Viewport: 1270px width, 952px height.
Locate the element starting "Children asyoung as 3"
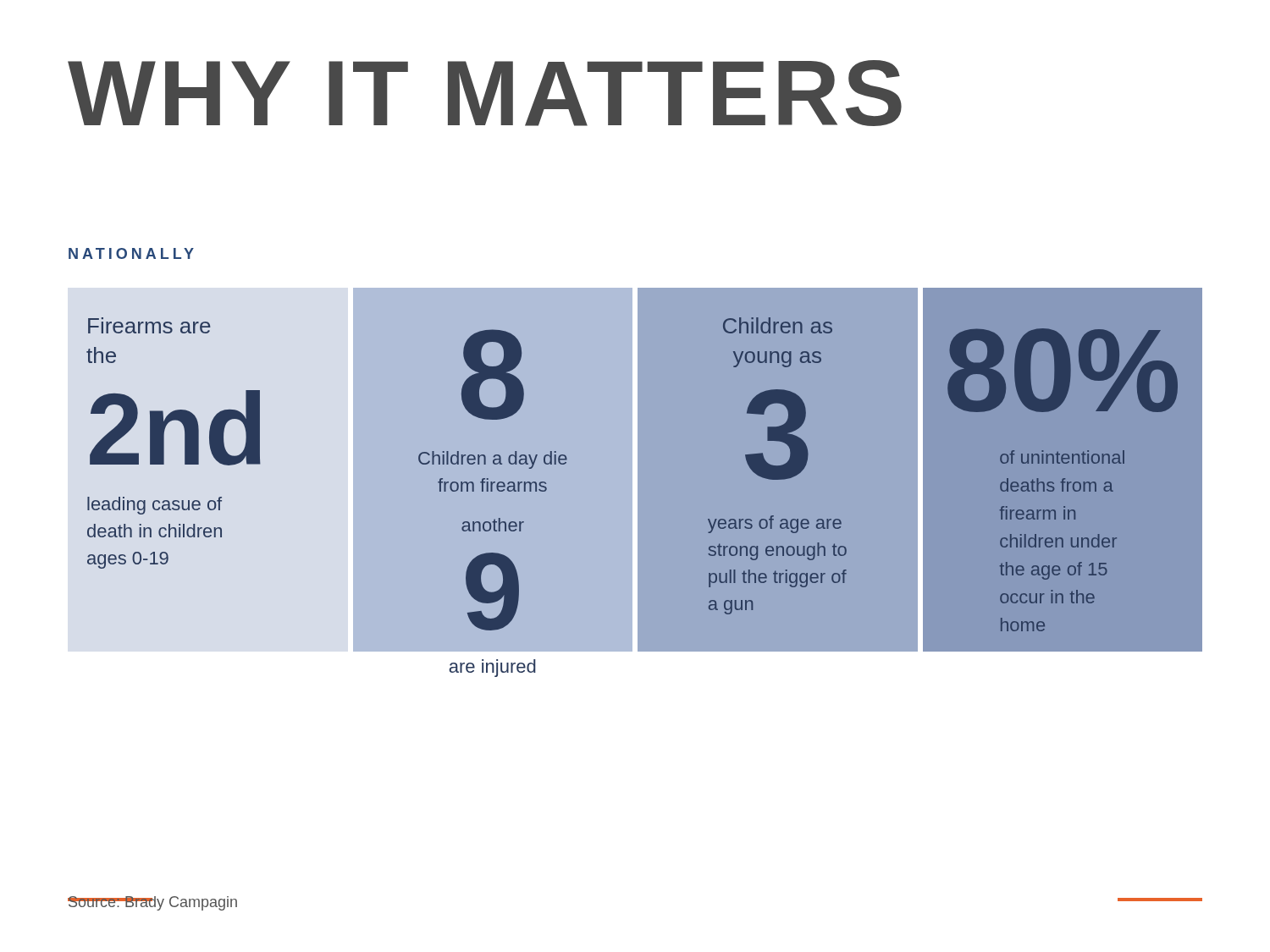tap(777, 464)
